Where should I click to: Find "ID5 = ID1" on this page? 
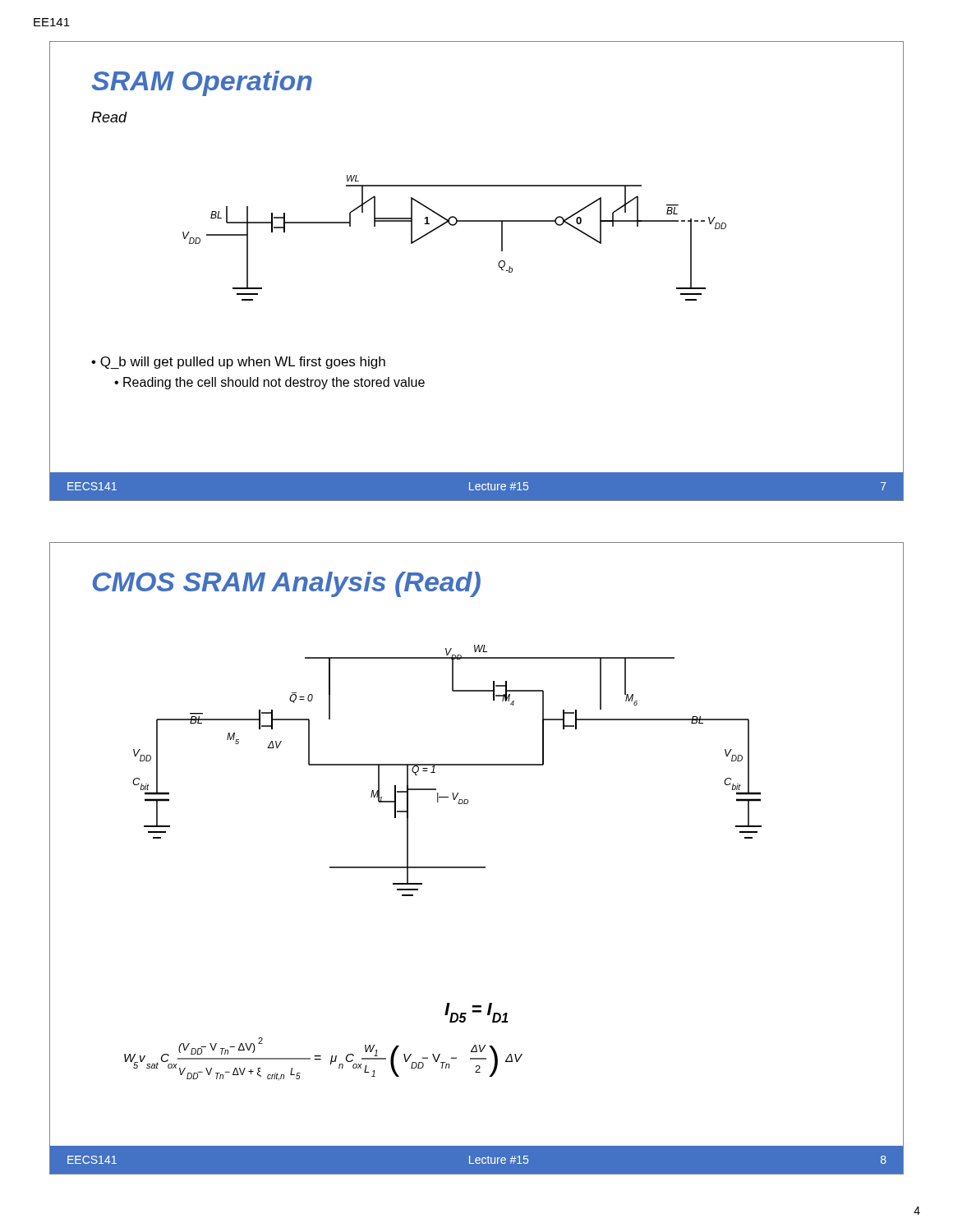(476, 1007)
